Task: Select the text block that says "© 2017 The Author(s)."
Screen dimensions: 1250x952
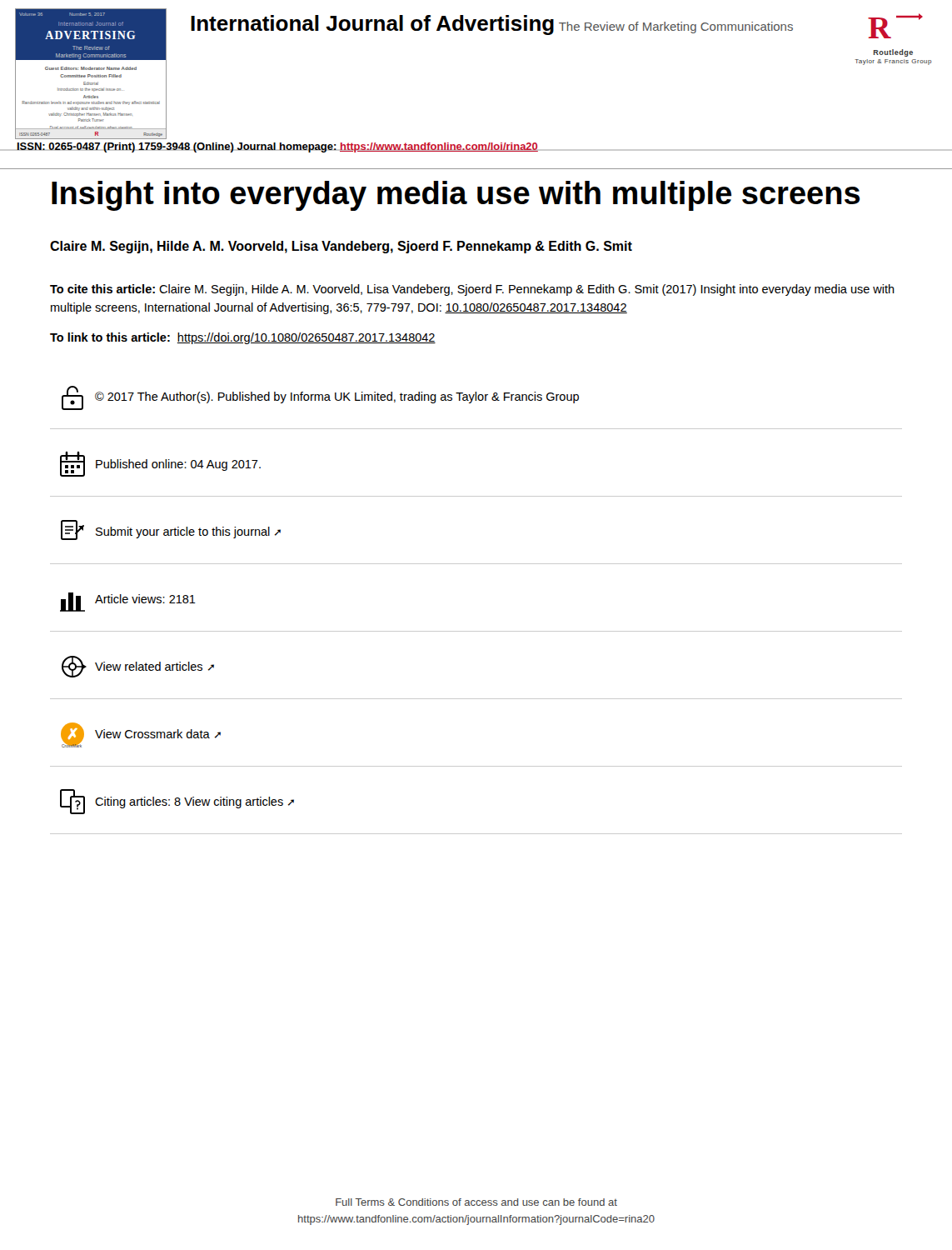Action: coord(476,396)
